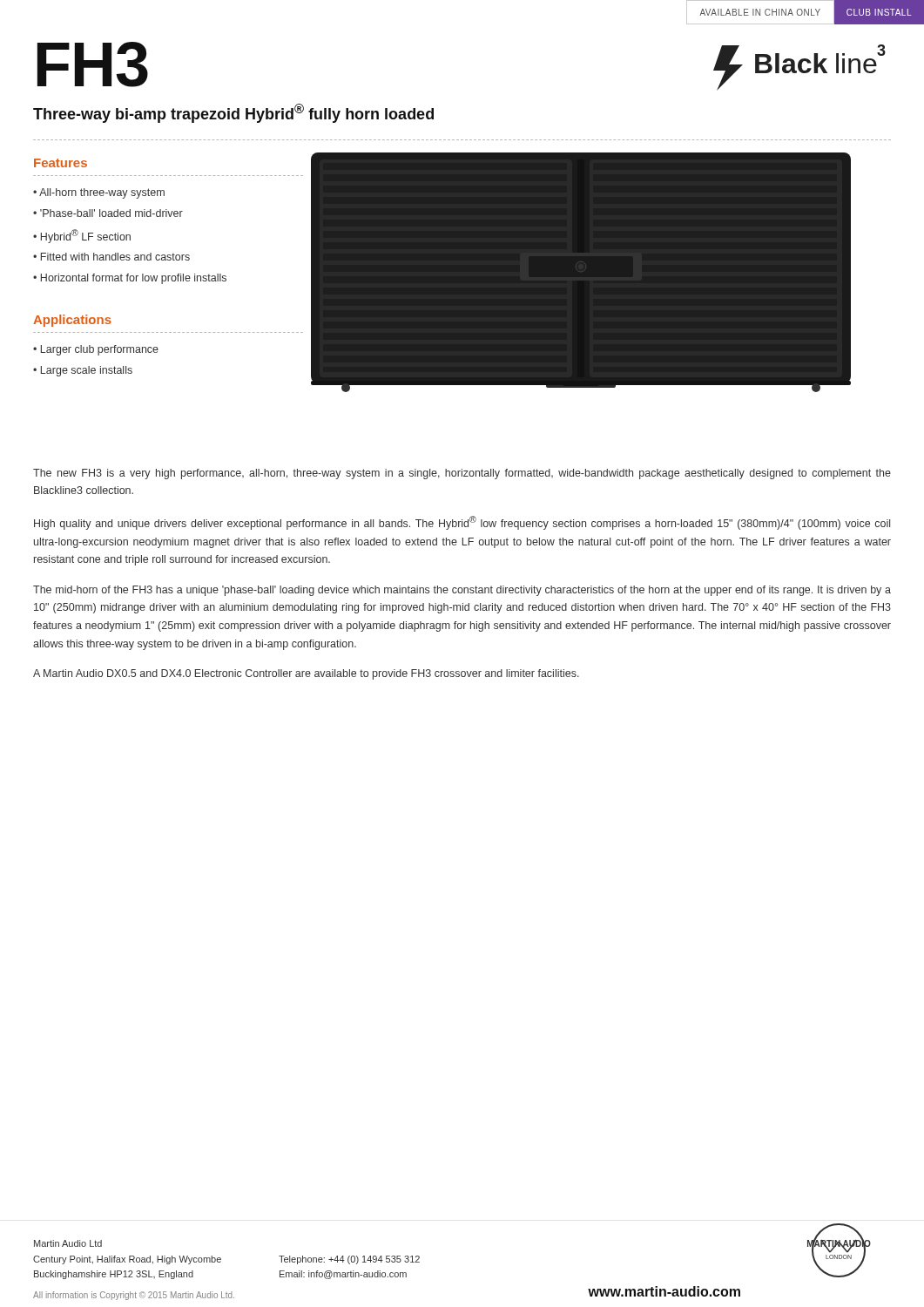Find the block on this page that starts "High quality and unique drivers deliver exceptional"

point(462,540)
